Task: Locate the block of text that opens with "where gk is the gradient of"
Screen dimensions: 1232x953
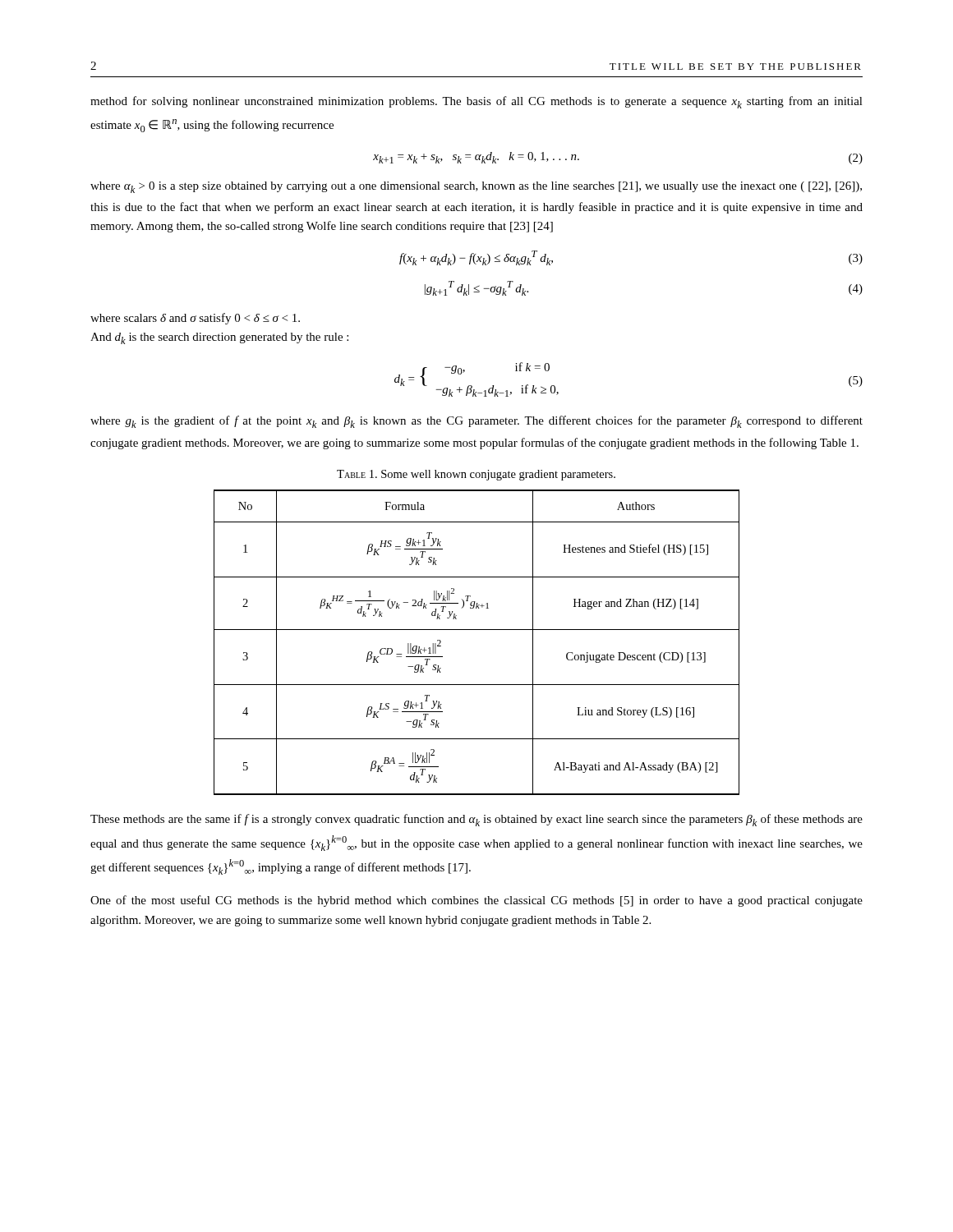Action: click(476, 432)
